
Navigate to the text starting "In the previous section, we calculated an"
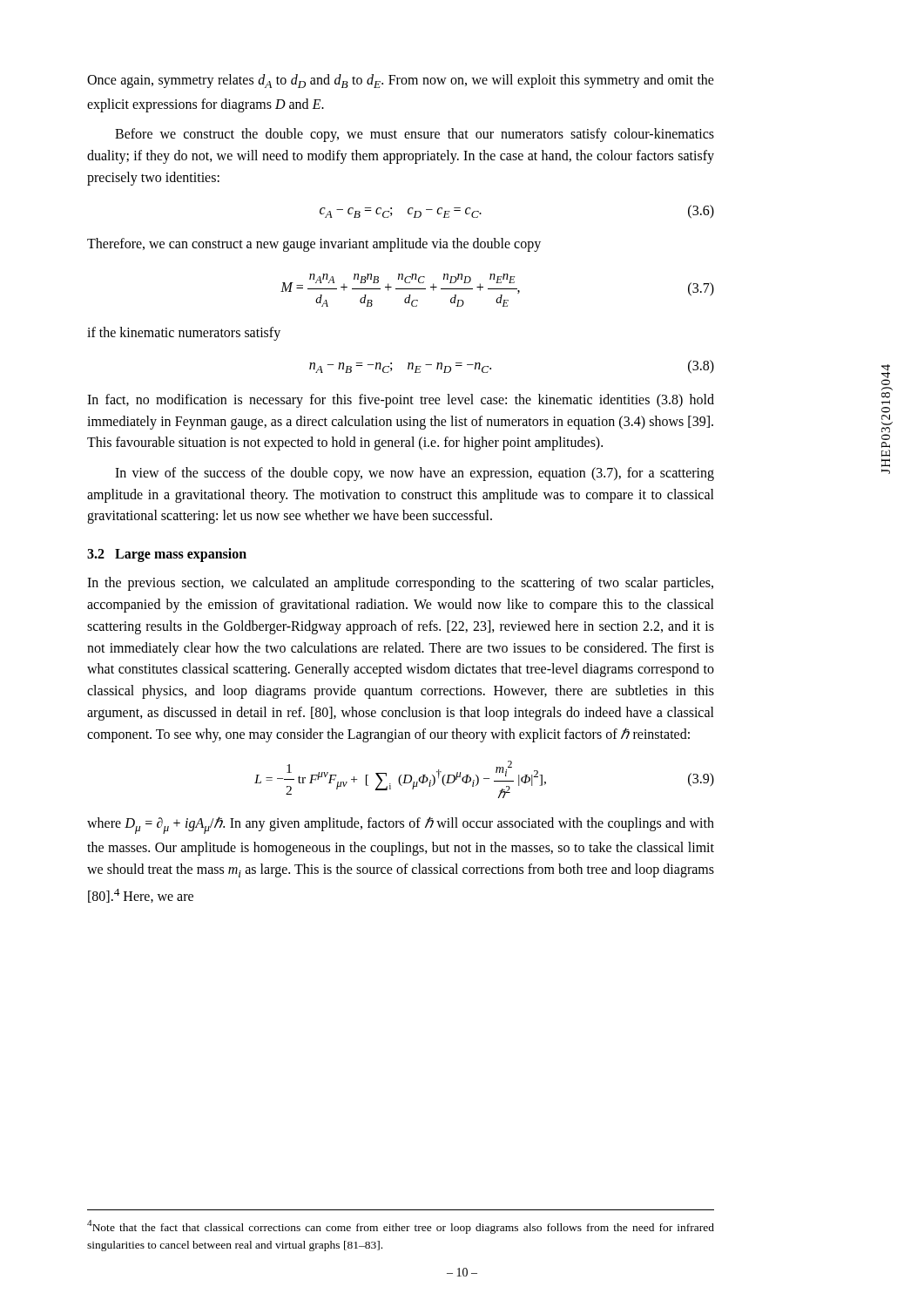pyautogui.click(x=401, y=659)
